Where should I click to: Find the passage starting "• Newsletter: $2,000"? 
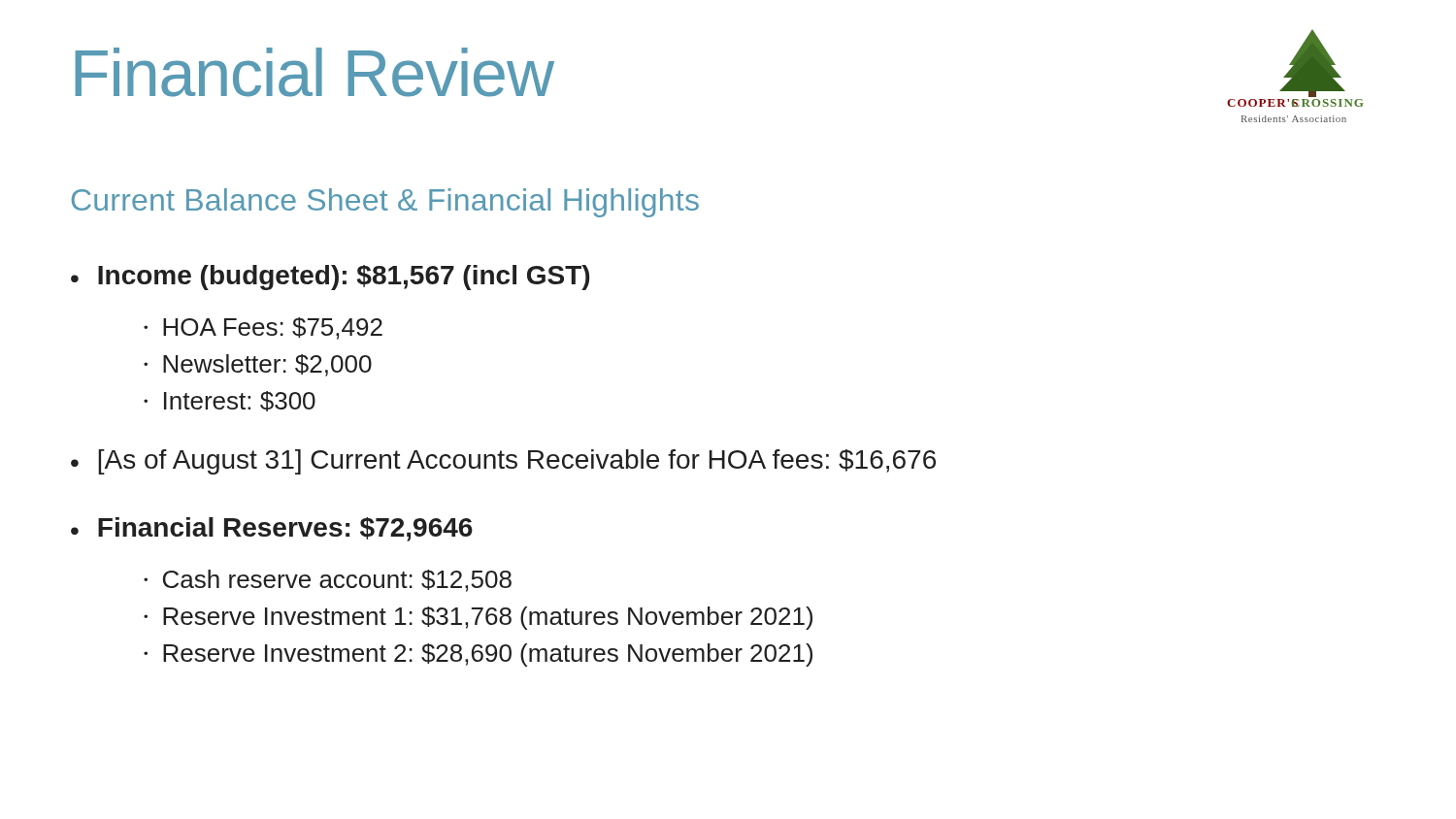click(x=258, y=364)
